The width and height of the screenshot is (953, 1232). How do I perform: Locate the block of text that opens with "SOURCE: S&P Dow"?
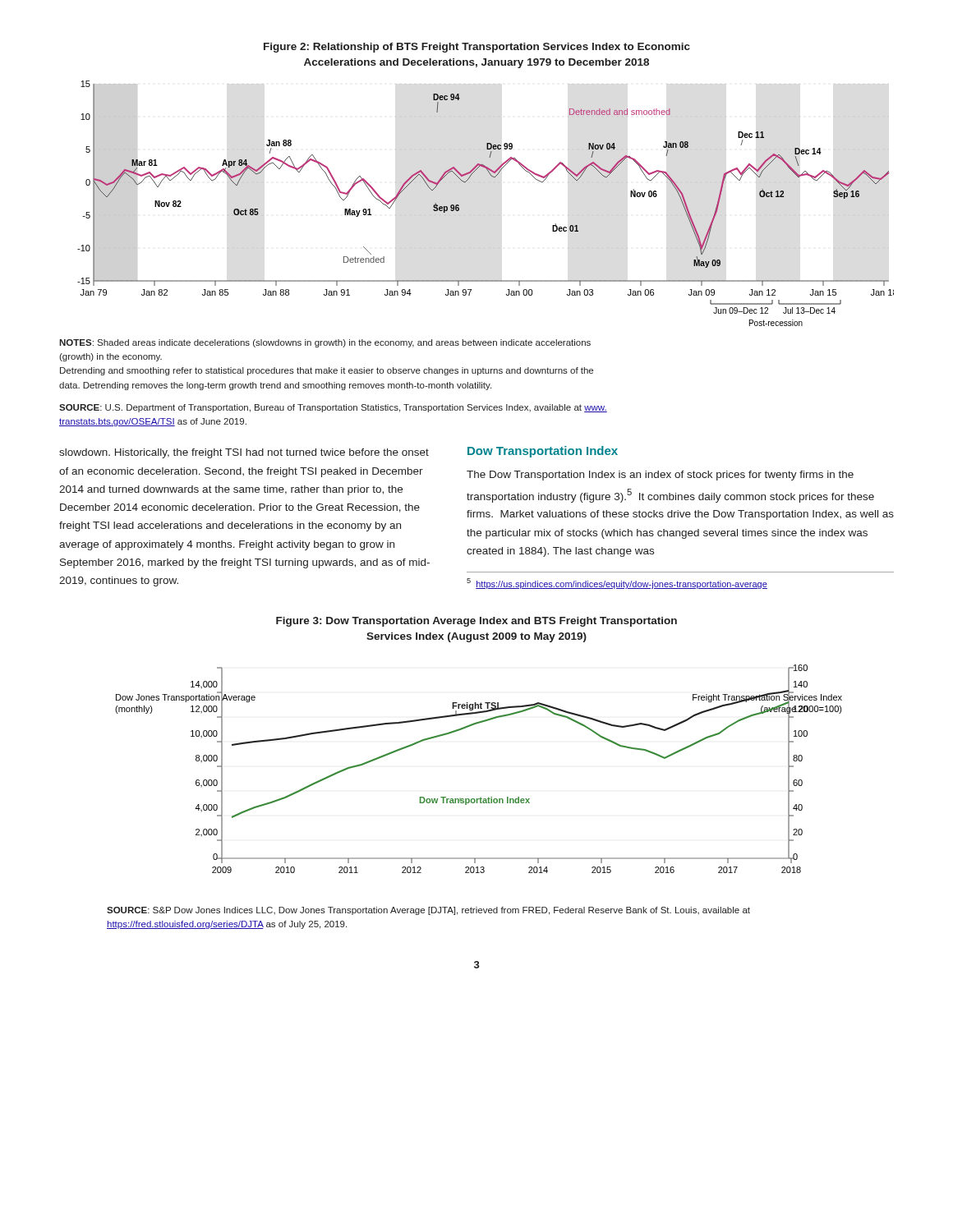[x=428, y=917]
